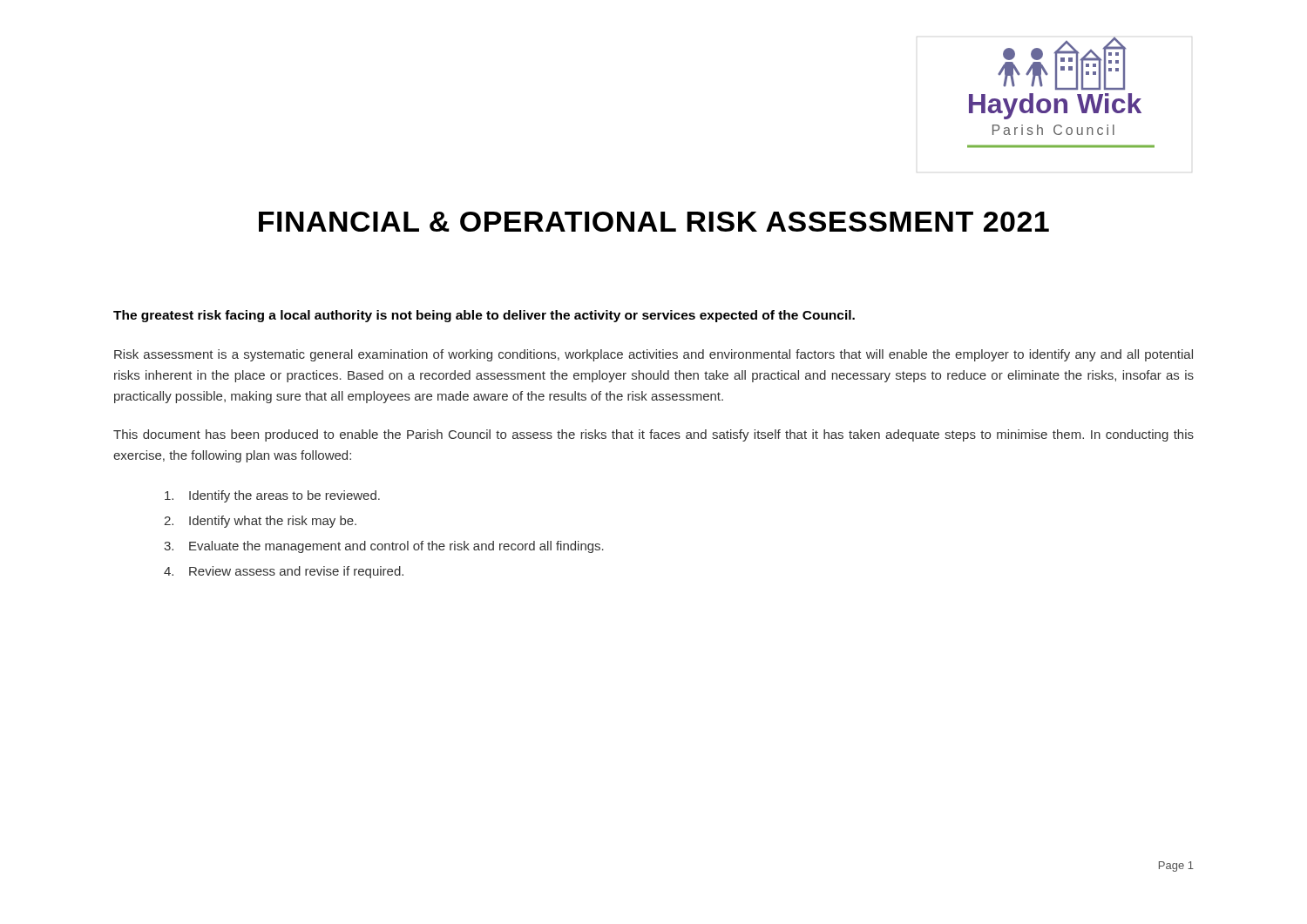
Task: Locate the title containing "FINANCIAL & OPERATIONAL RISK ASSESSMENT"
Action: pyautogui.click(x=654, y=221)
